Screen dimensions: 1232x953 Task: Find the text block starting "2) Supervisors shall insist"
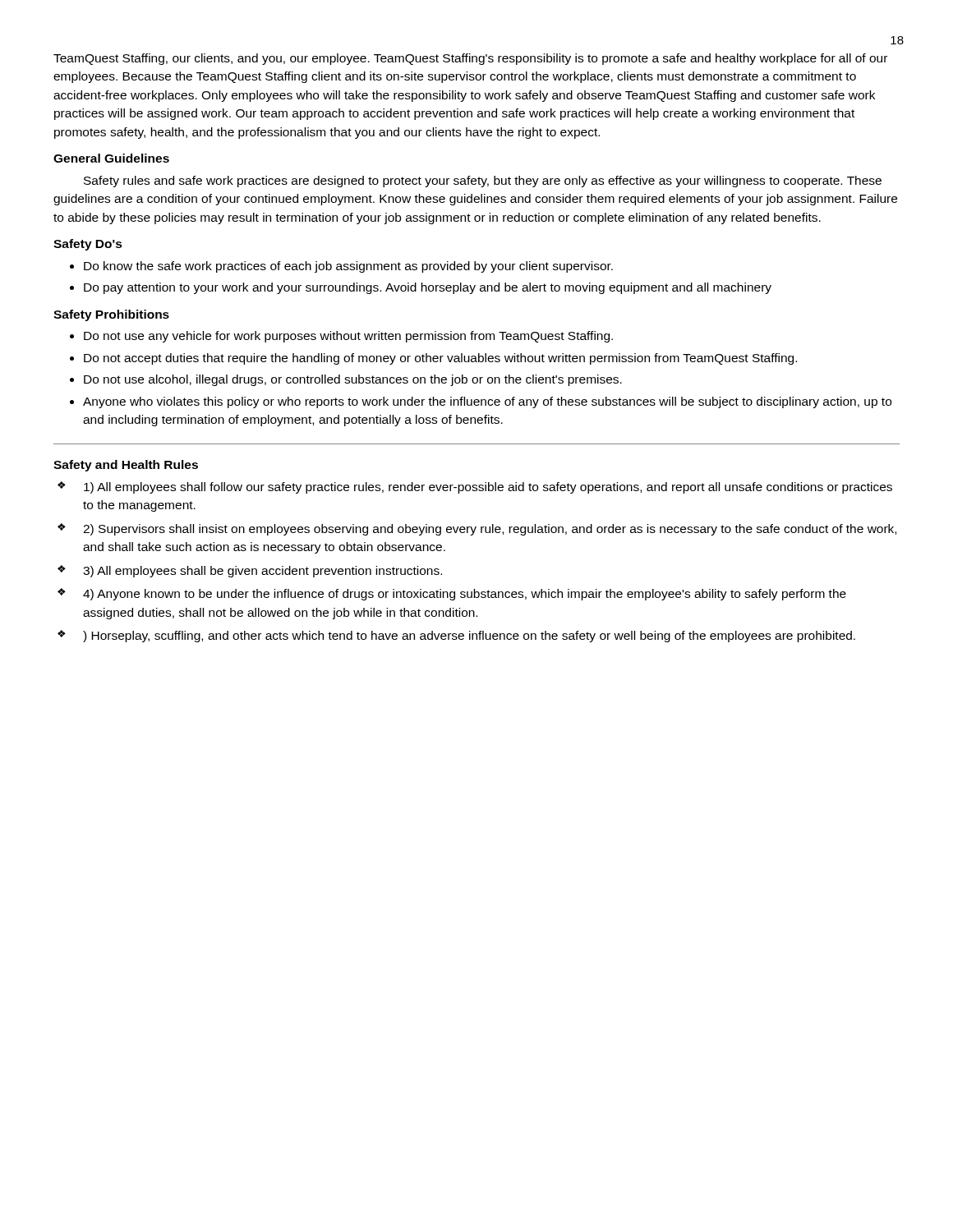490,538
